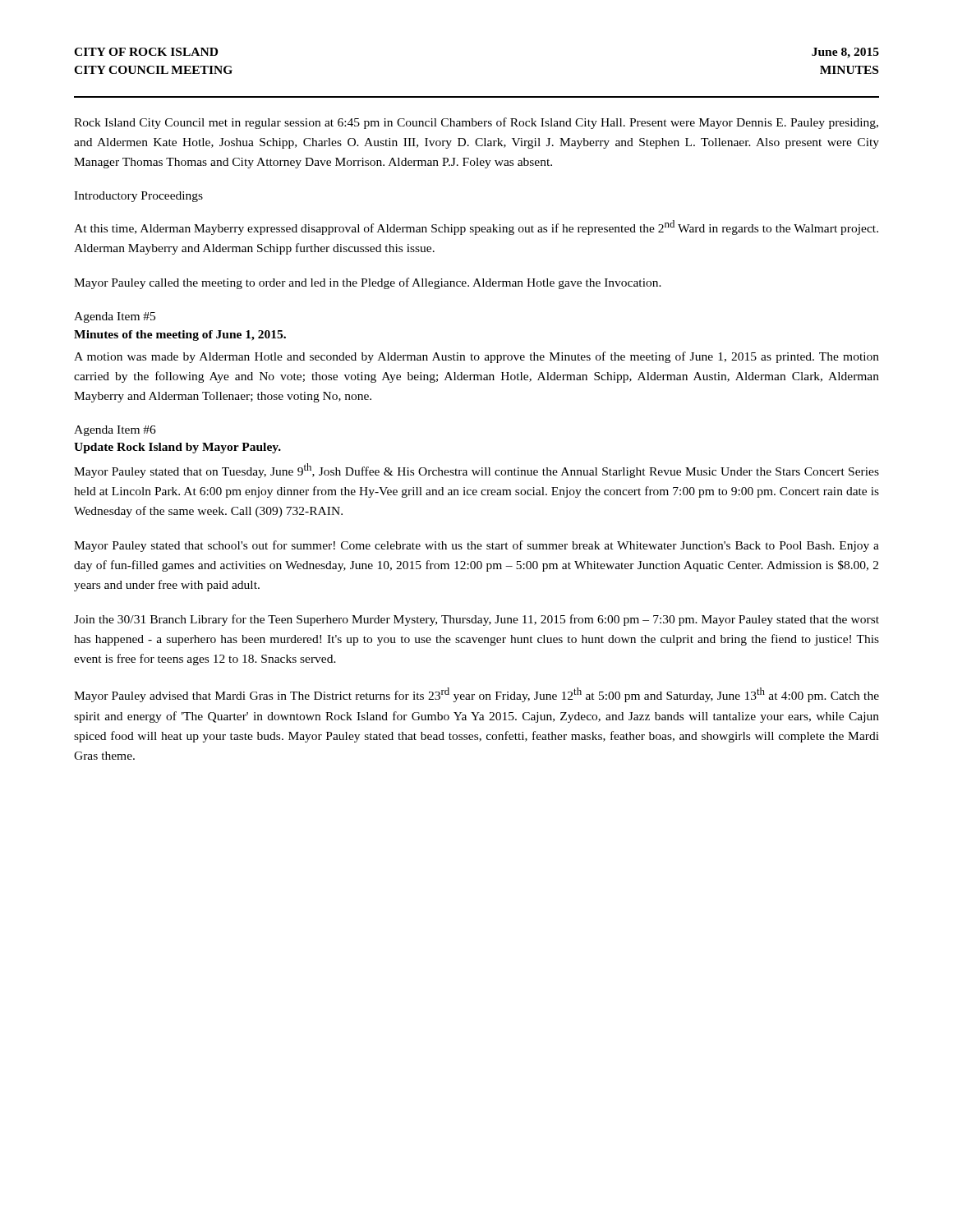
Task: Where is the section header that starts "Agenda Item #5 Minutes"?
Action: (x=180, y=325)
